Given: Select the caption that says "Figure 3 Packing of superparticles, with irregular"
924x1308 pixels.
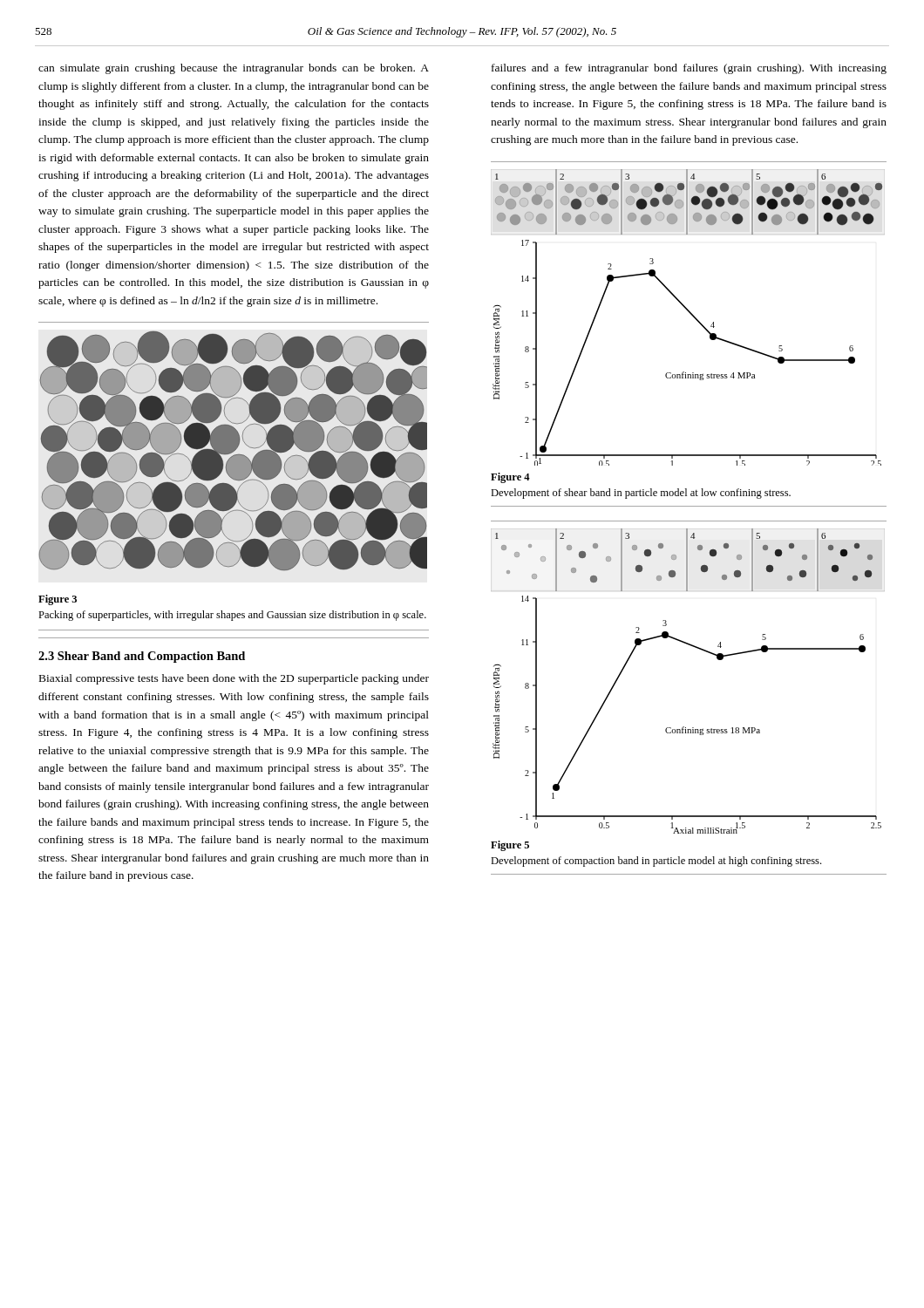Looking at the screenshot, I should (x=232, y=607).
